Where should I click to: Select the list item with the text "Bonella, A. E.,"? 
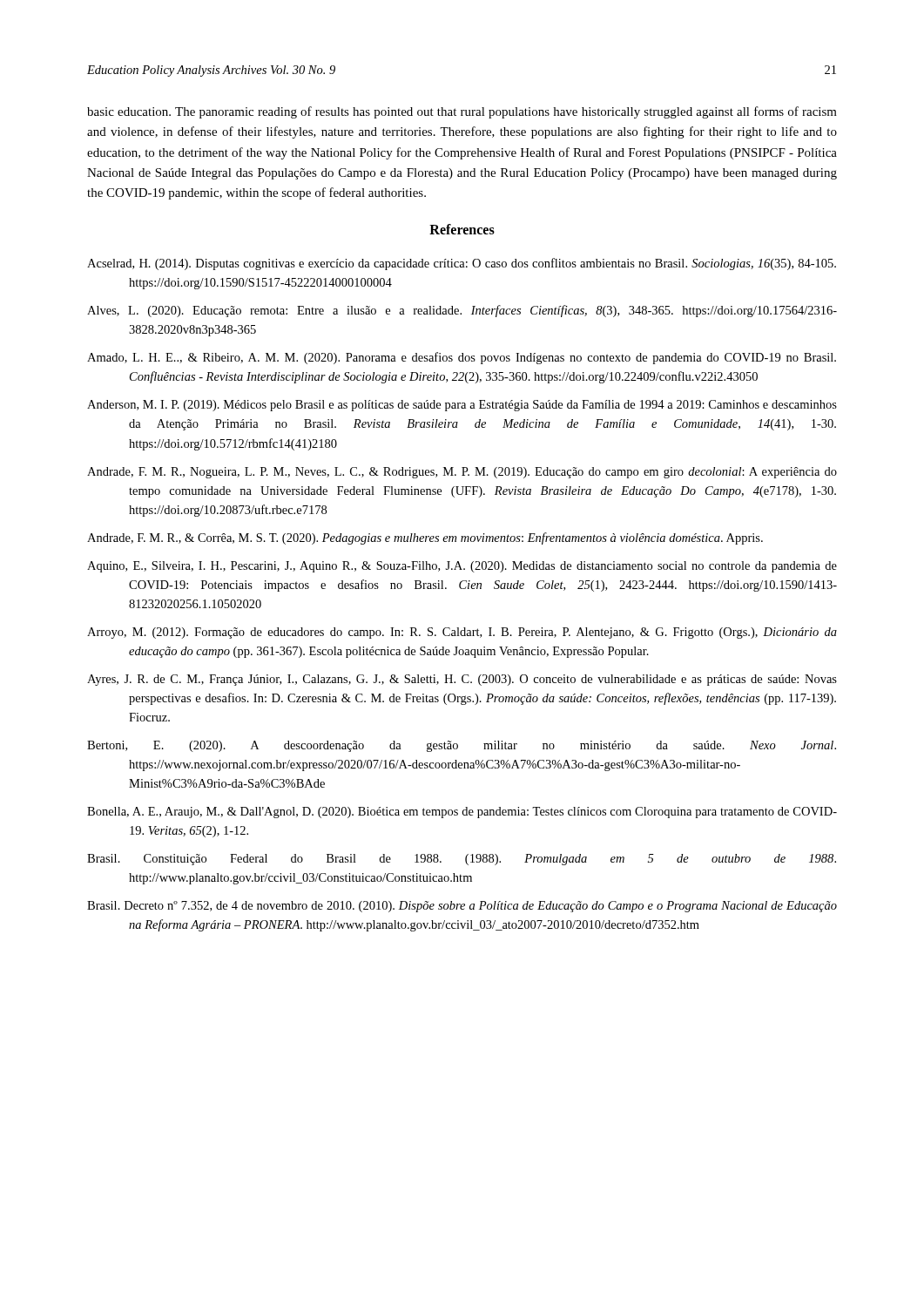coord(462,821)
